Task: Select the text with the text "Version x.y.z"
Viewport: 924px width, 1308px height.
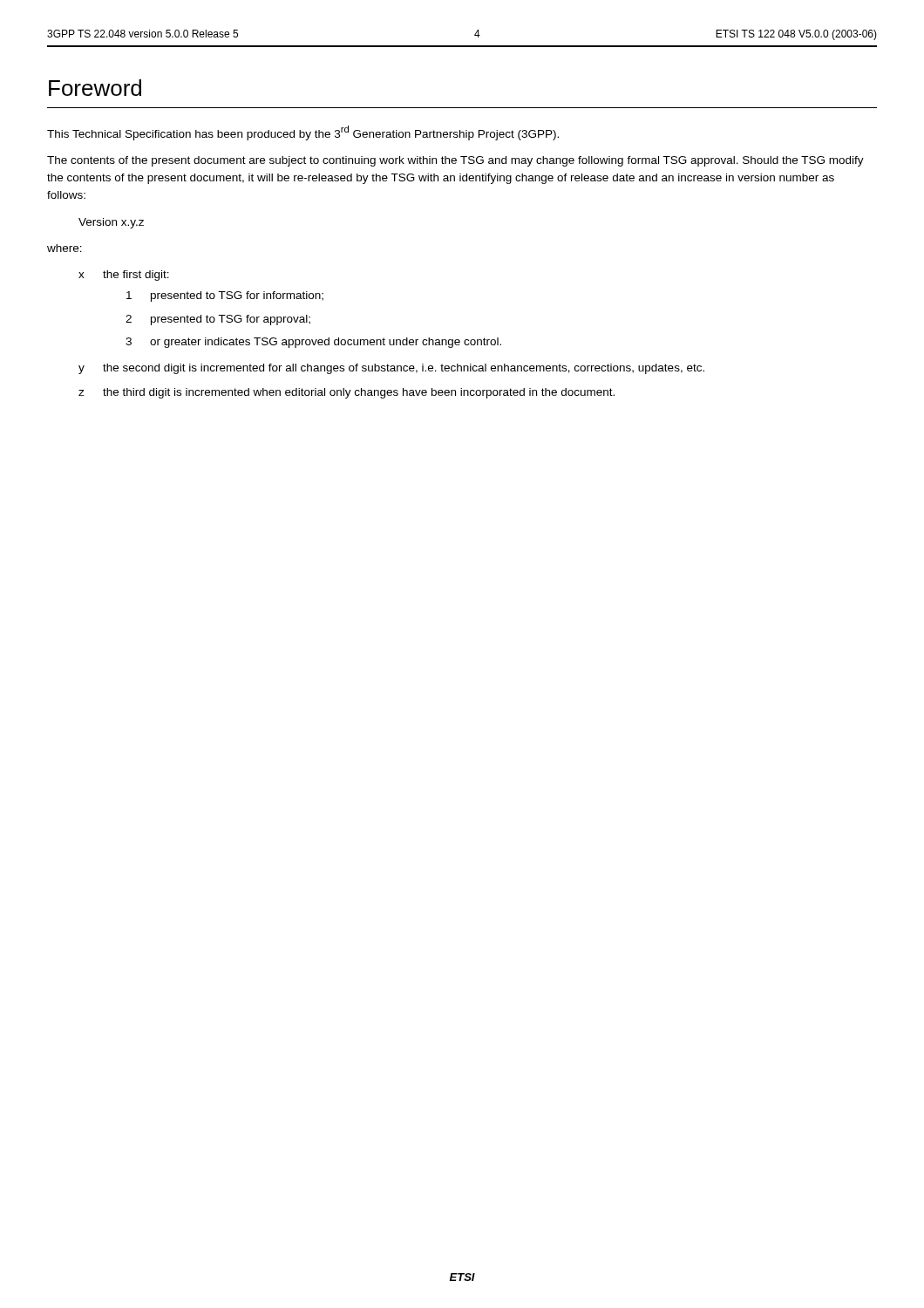Action: click(111, 221)
